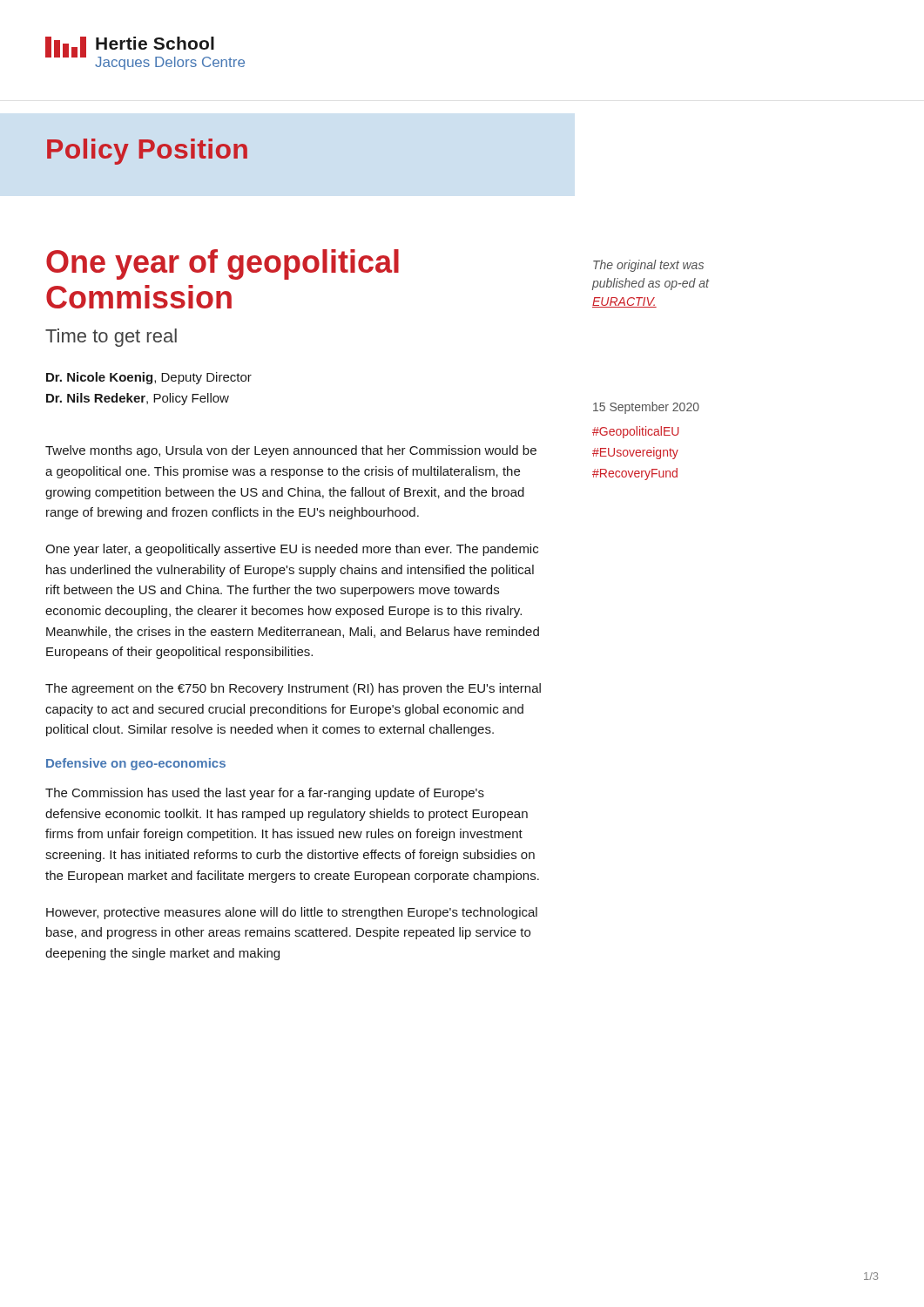
Task: Find the block on this page that starts "The original text waspublished"
Action: 648,266
